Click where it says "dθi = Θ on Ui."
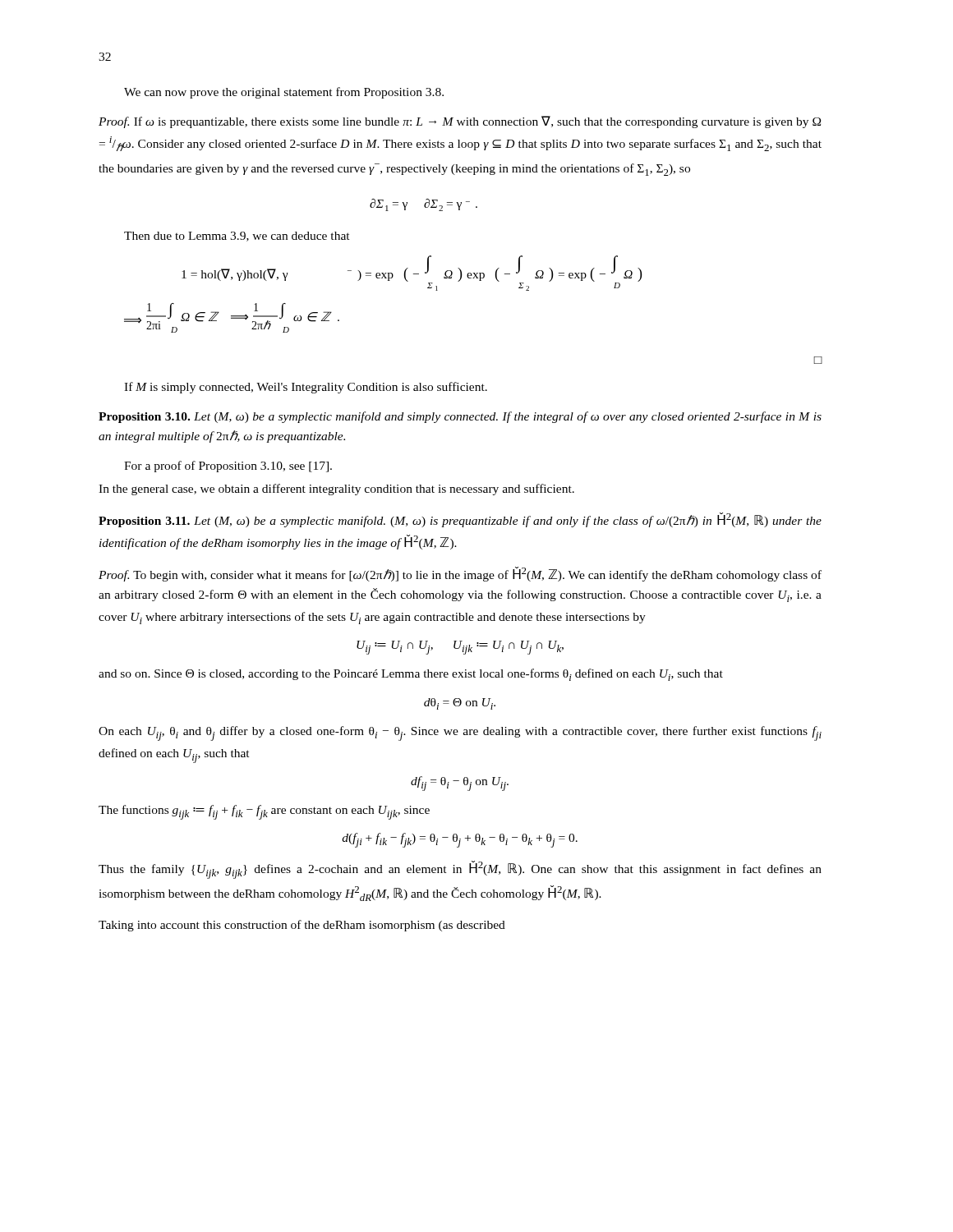 click(460, 703)
